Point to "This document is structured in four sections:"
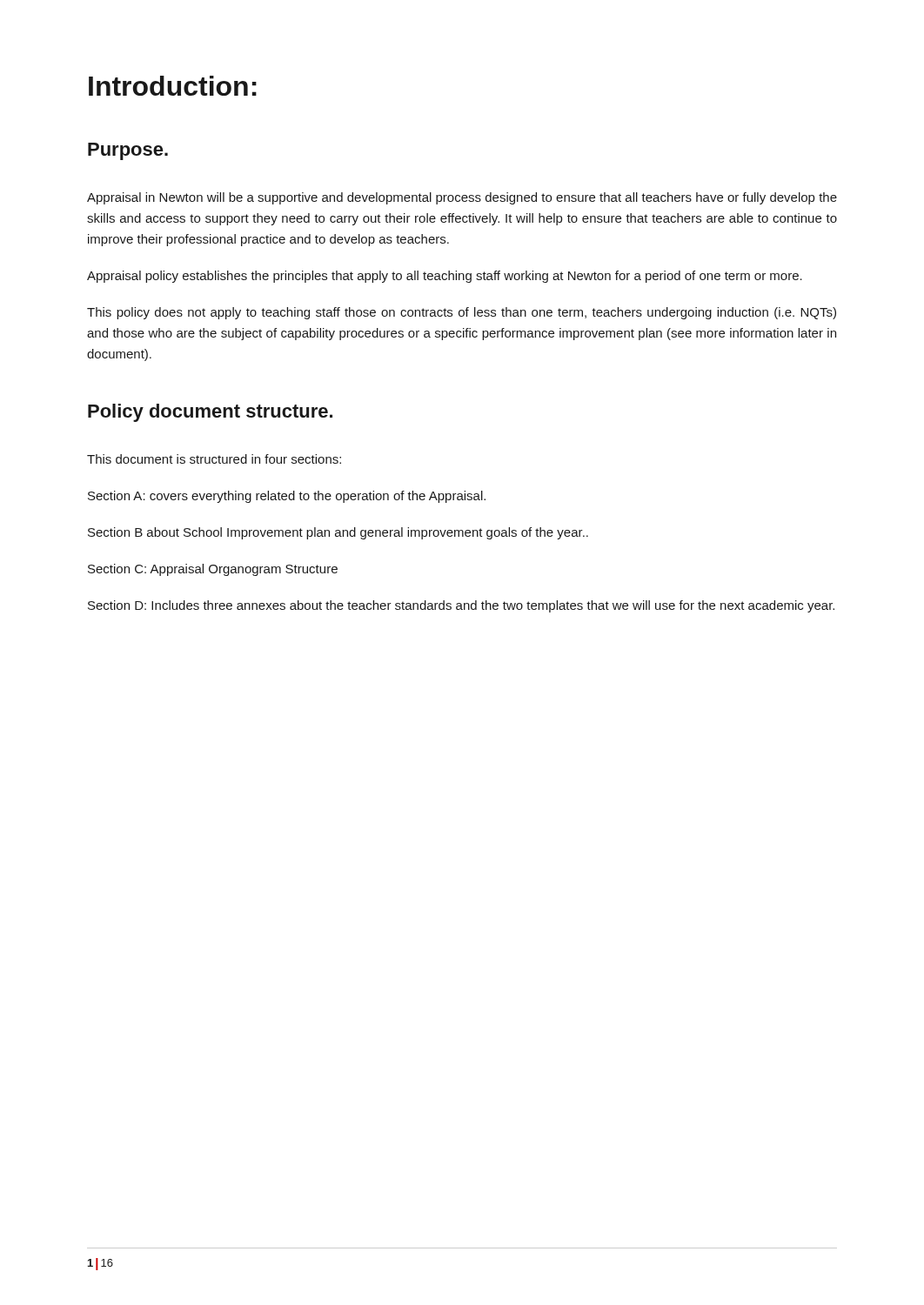The height and width of the screenshot is (1305, 924). pos(215,459)
